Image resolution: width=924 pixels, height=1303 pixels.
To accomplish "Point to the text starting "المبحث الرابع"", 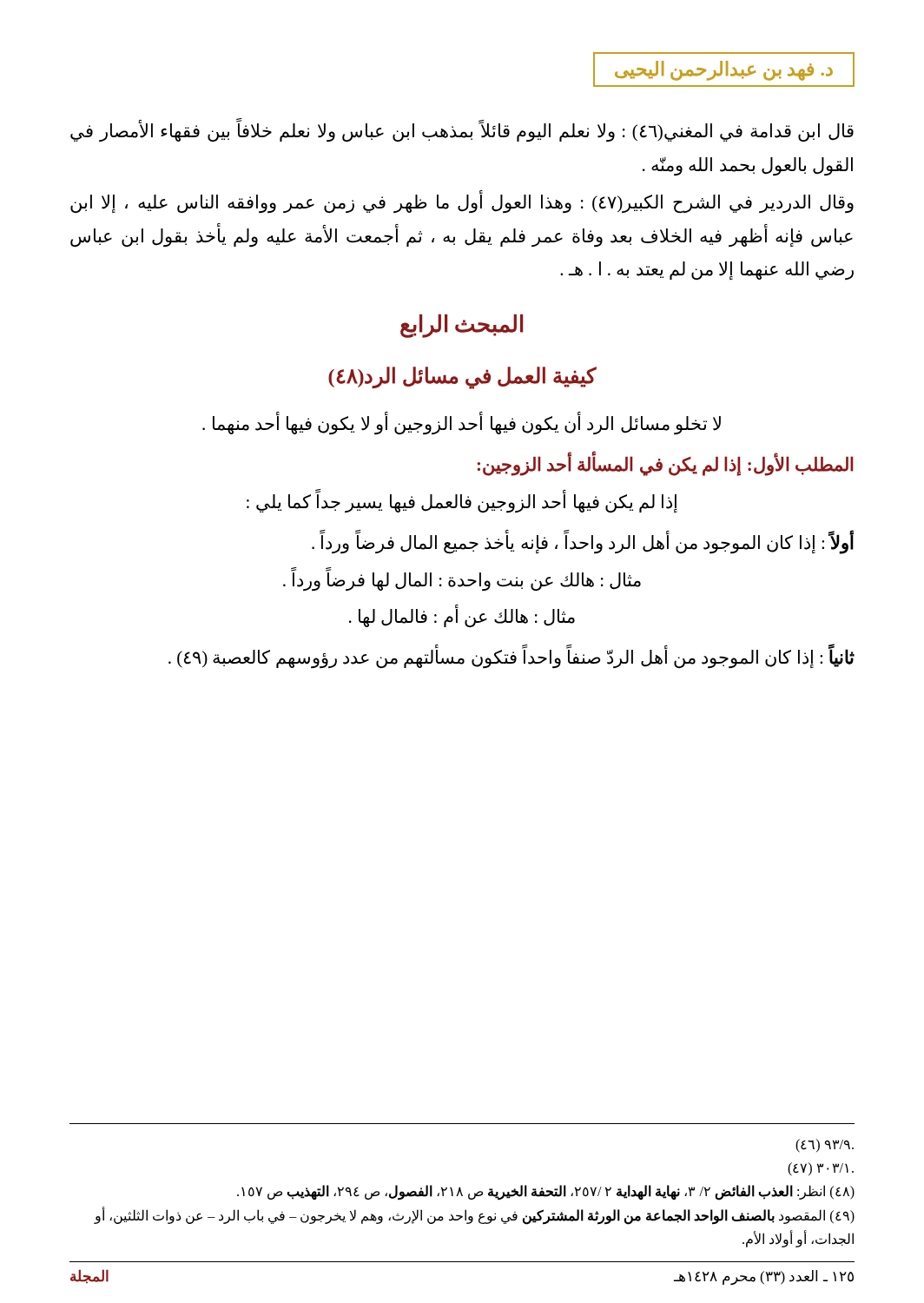I will point(462,325).
